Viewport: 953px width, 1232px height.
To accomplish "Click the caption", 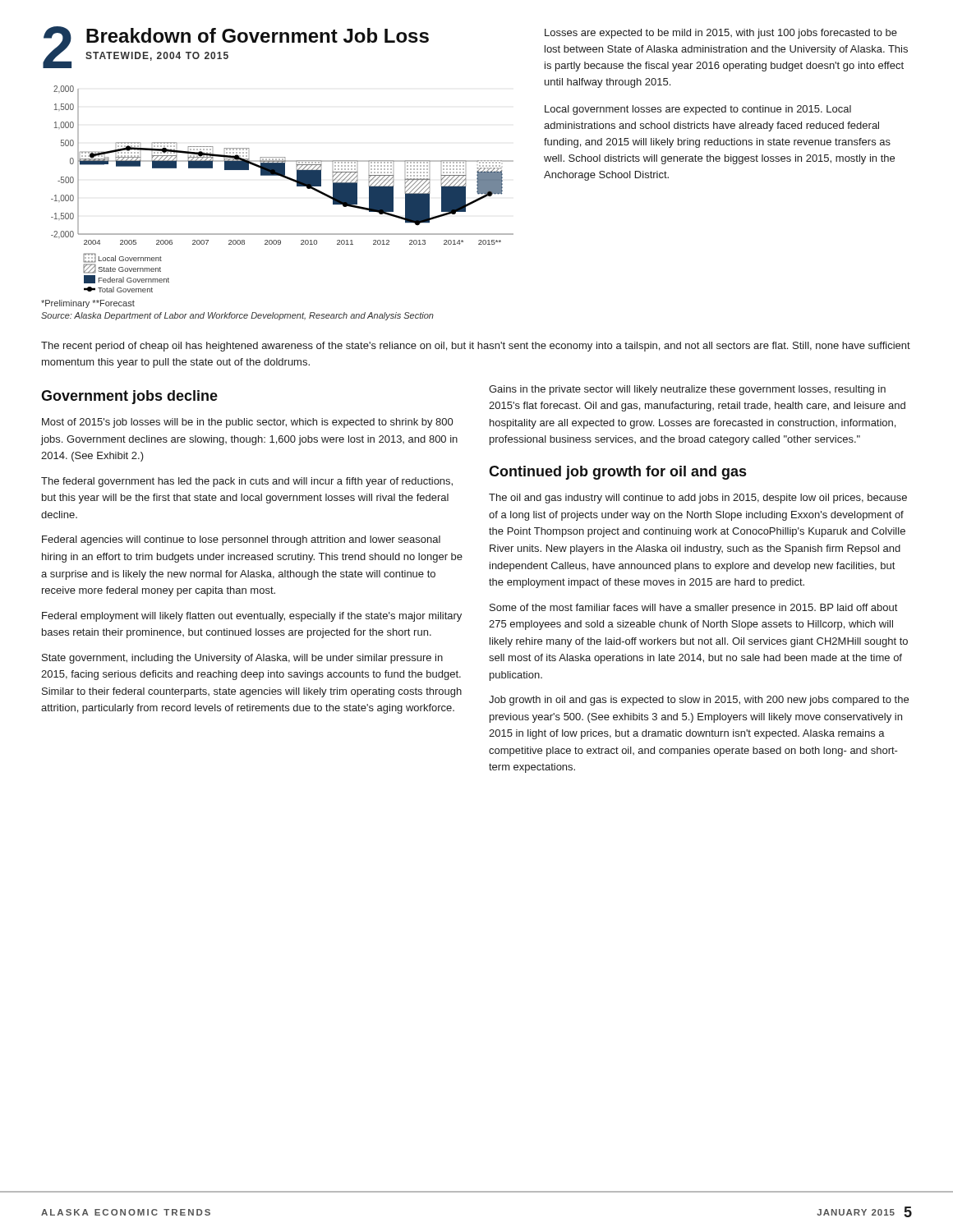I will (237, 309).
